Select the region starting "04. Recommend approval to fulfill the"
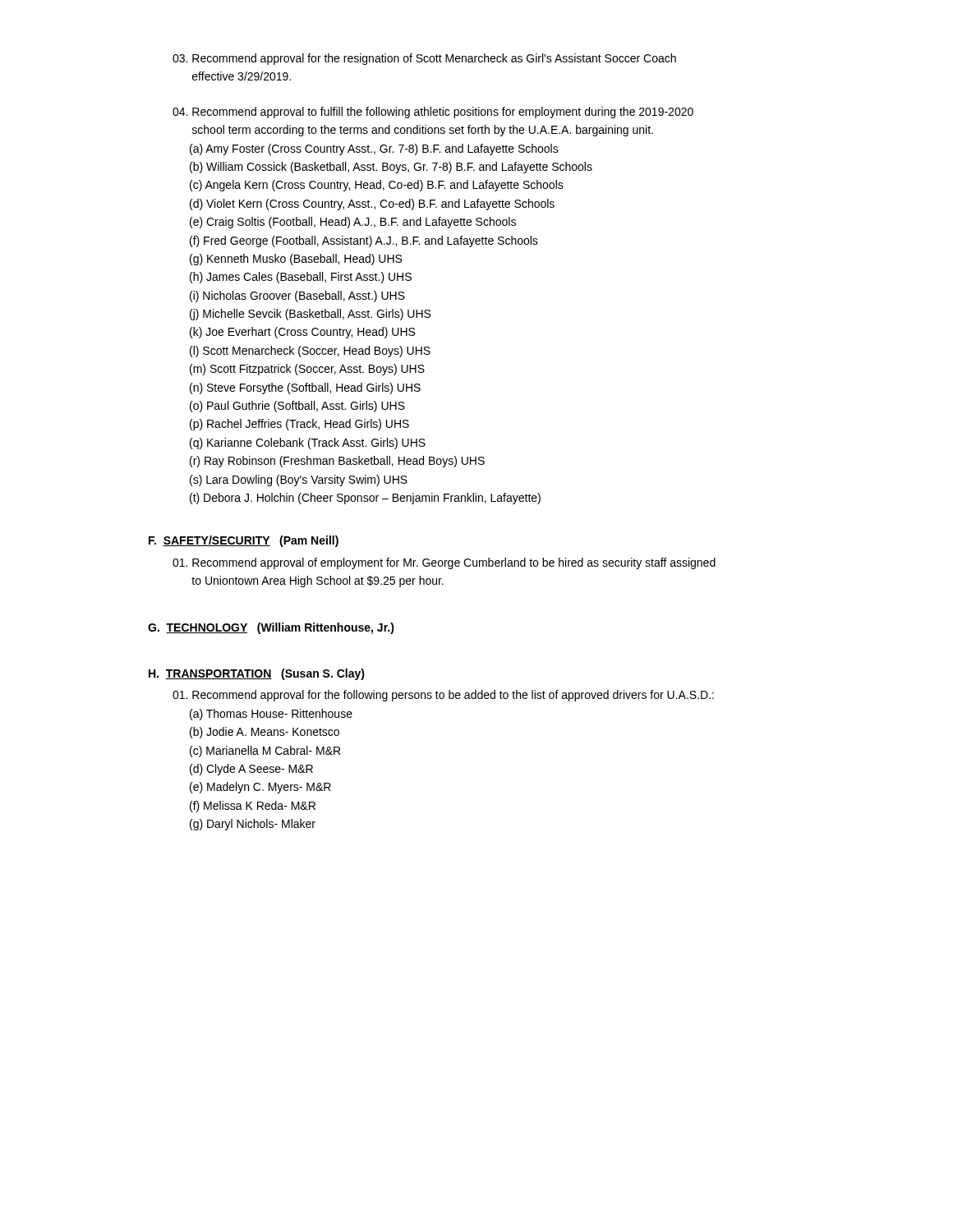The image size is (953, 1232). pos(433,113)
